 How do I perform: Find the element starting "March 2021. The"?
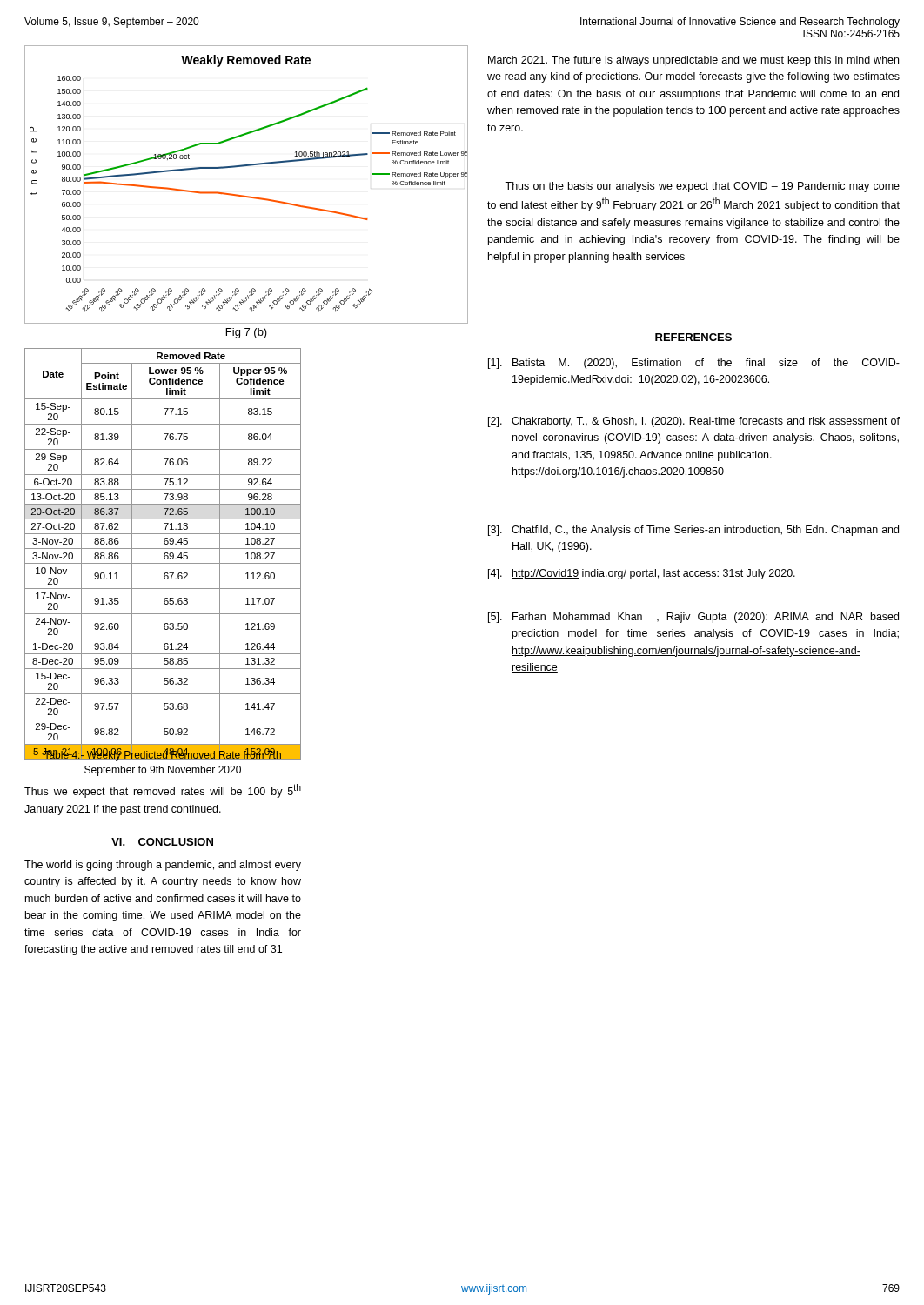(693, 94)
